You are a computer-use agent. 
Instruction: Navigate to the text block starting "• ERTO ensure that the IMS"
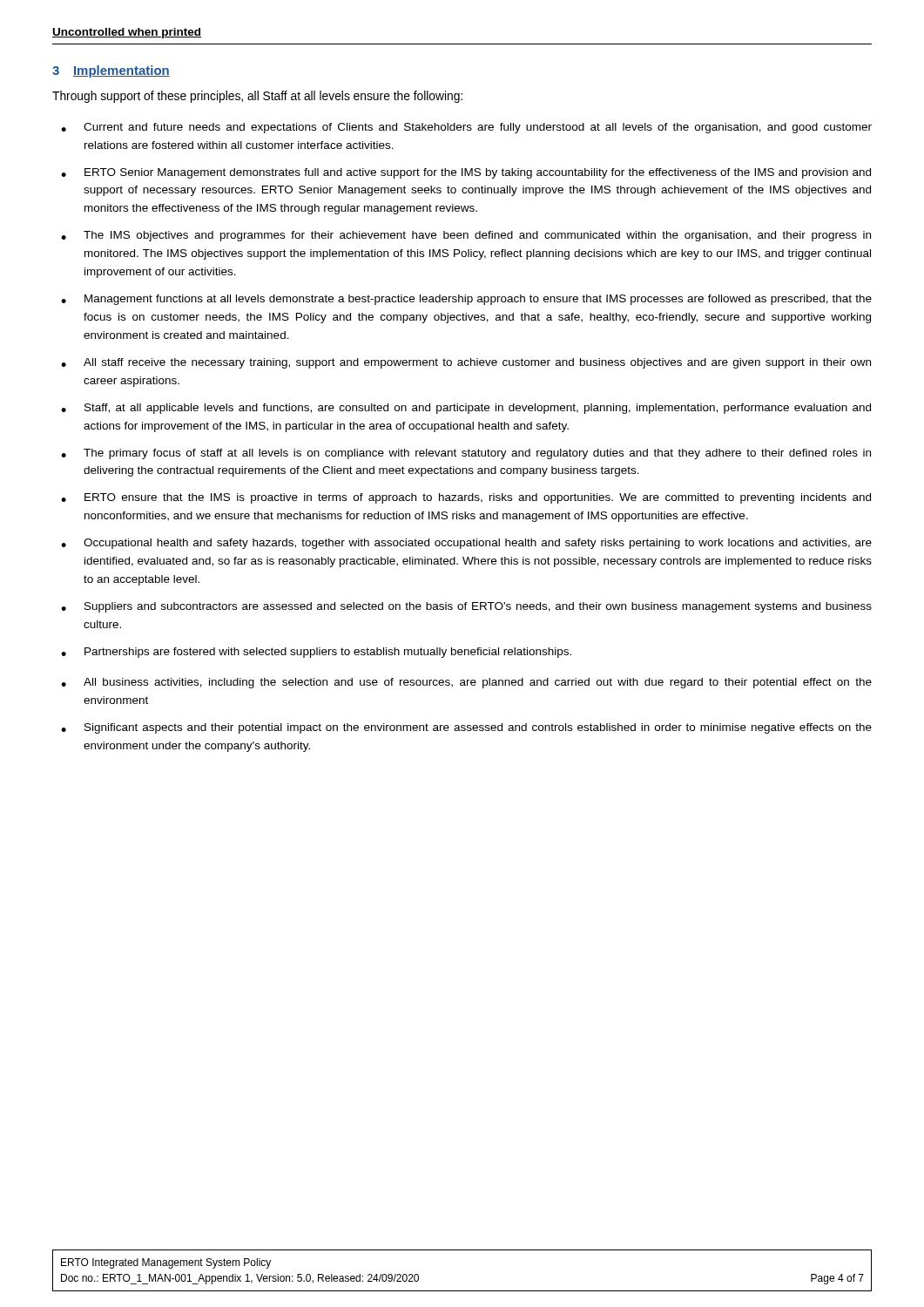click(x=462, y=507)
